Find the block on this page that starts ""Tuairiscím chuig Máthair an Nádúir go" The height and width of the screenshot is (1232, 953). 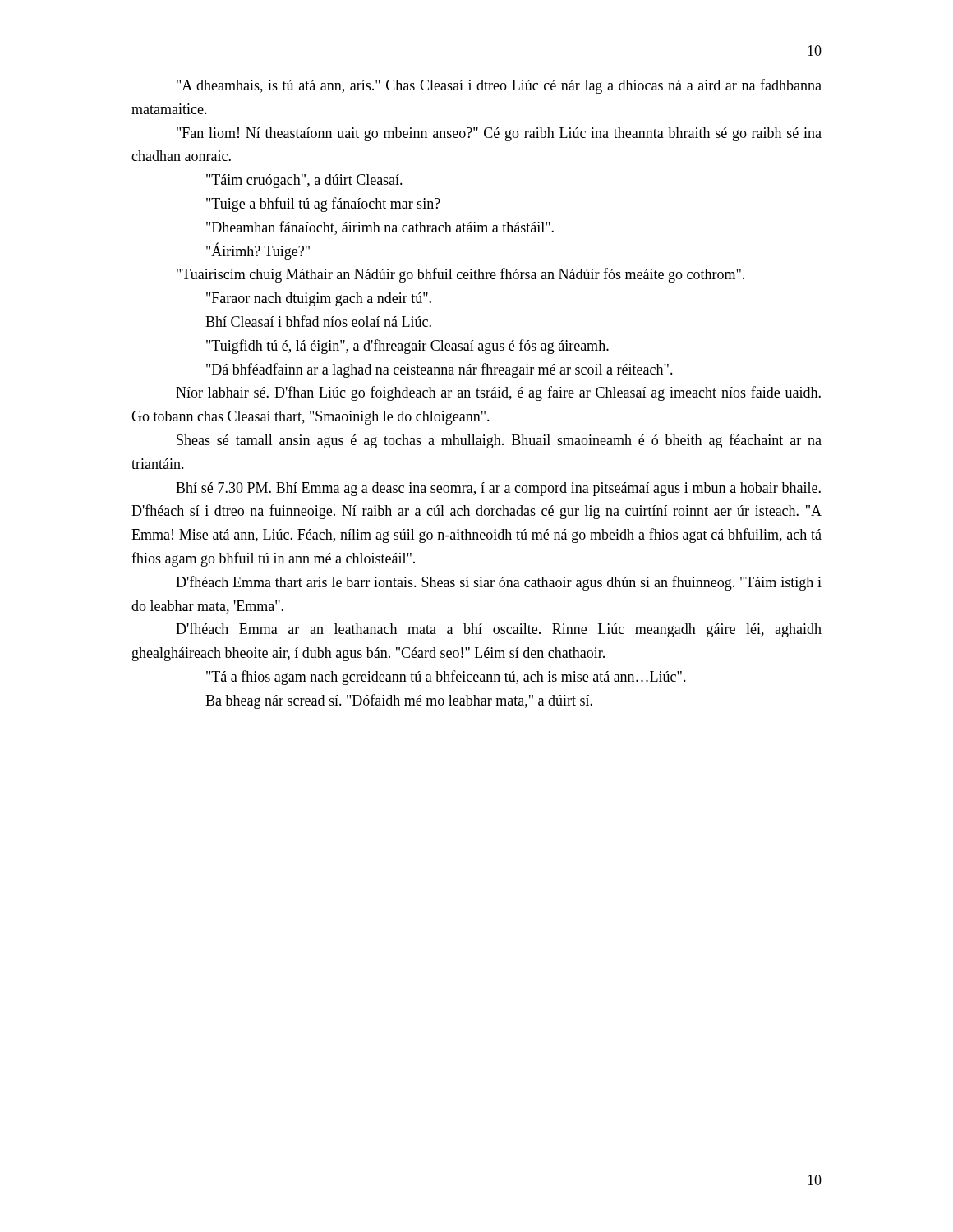[476, 275]
